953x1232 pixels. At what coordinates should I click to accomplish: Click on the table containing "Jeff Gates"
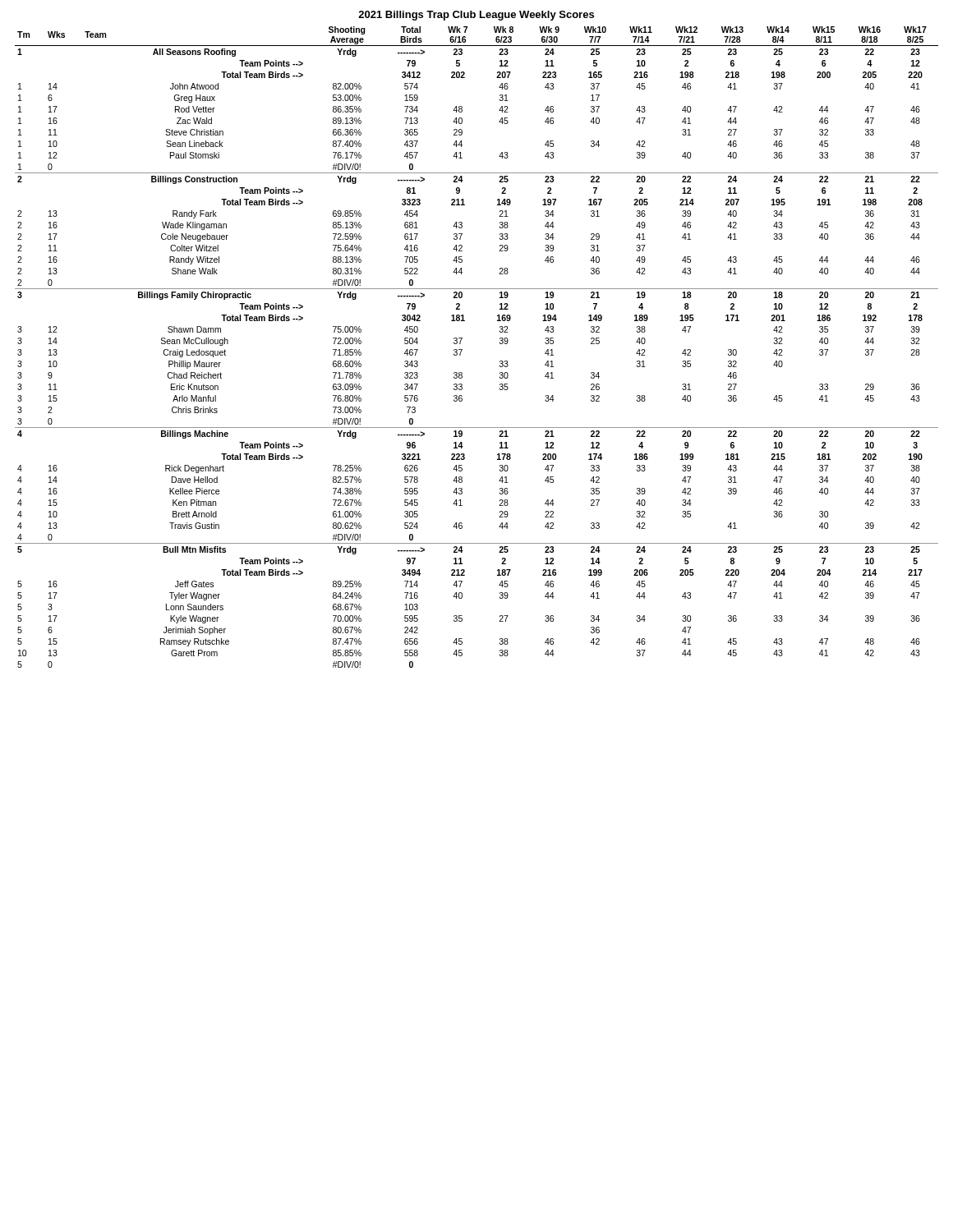click(476, 347)
